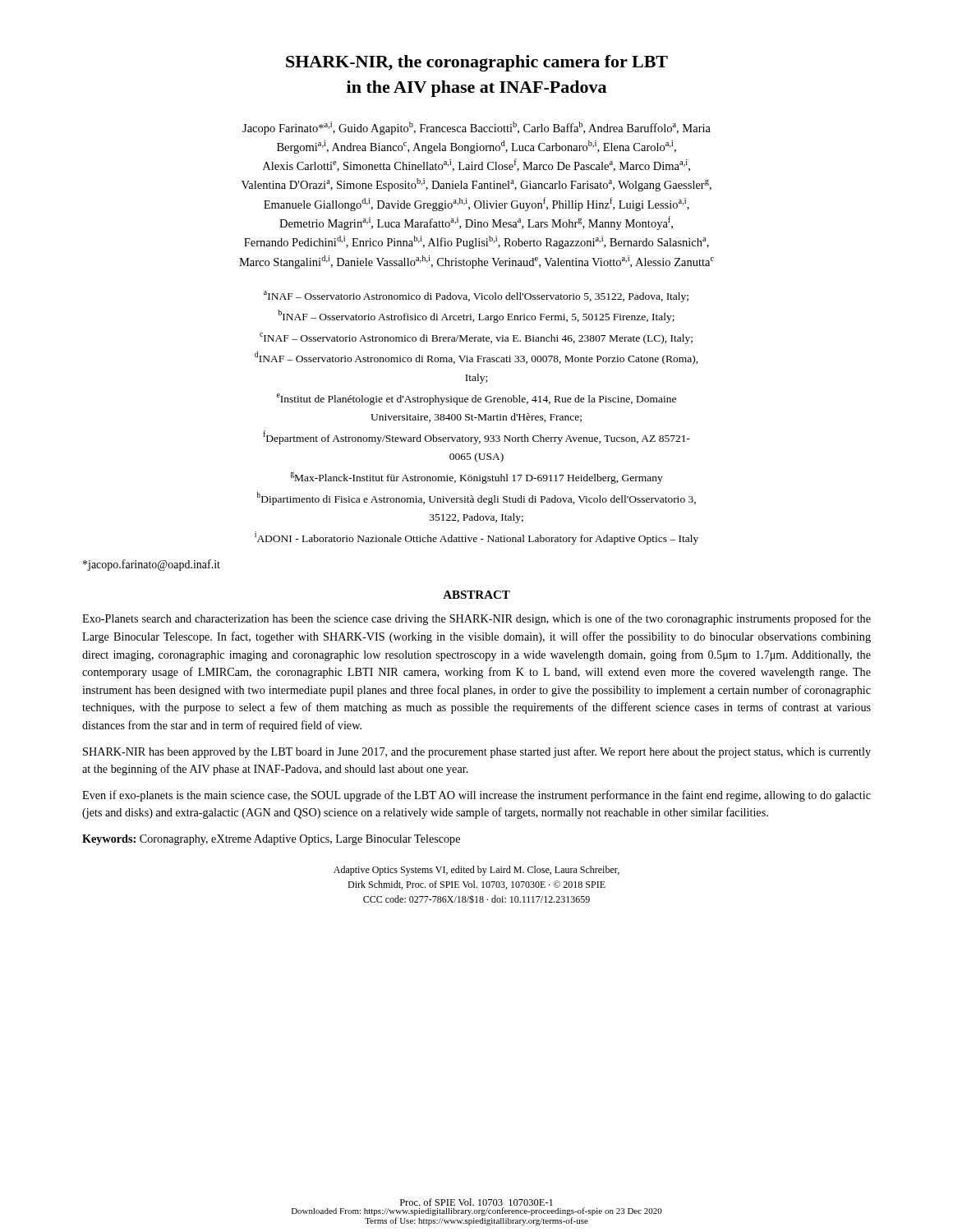953x1232 pixels.
Task: Click on the title containing "SHARK-NIR, the coronagraphic"
Action: [x=476, y=75]
